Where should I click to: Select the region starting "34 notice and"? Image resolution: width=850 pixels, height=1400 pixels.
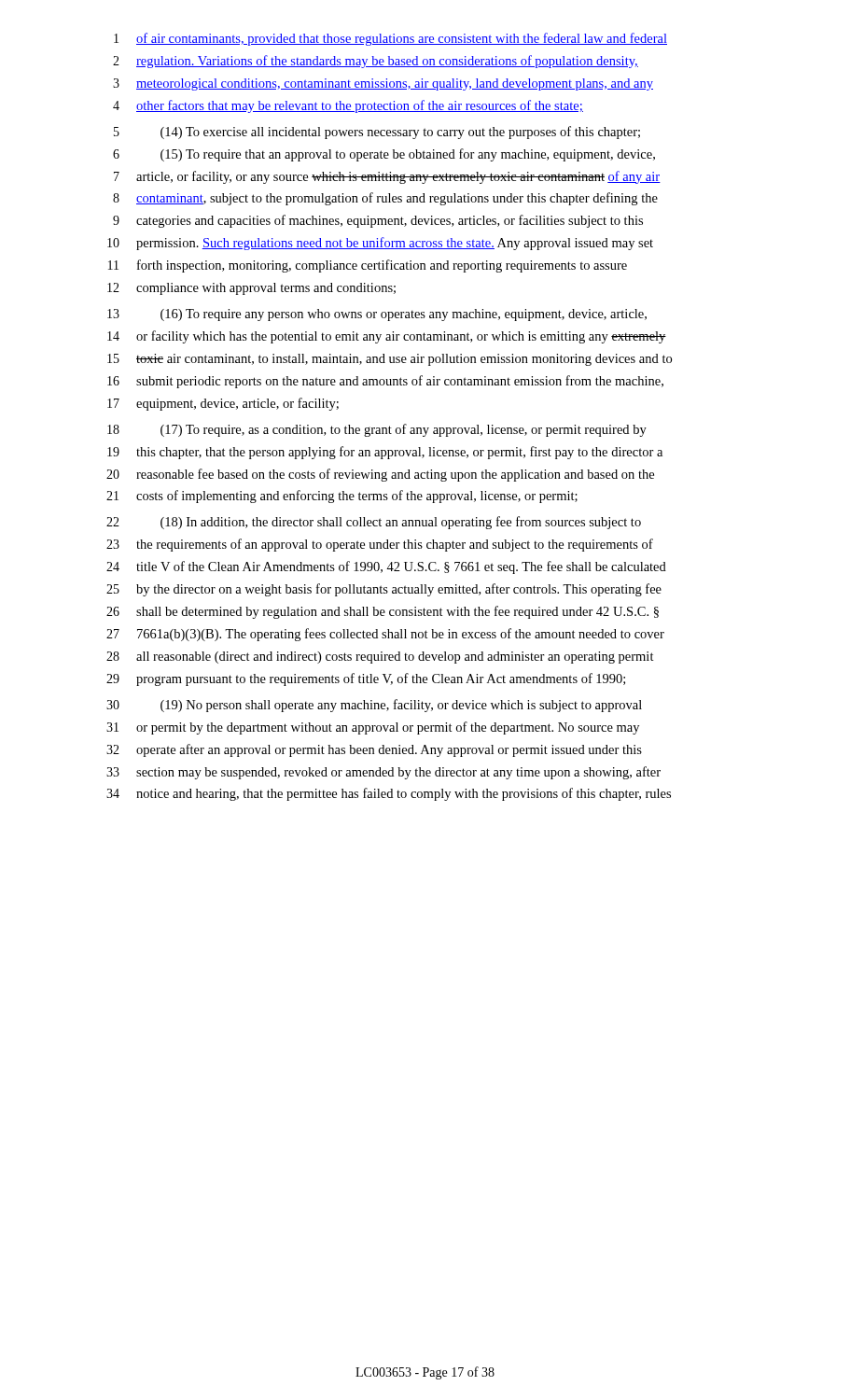(434, 795)
